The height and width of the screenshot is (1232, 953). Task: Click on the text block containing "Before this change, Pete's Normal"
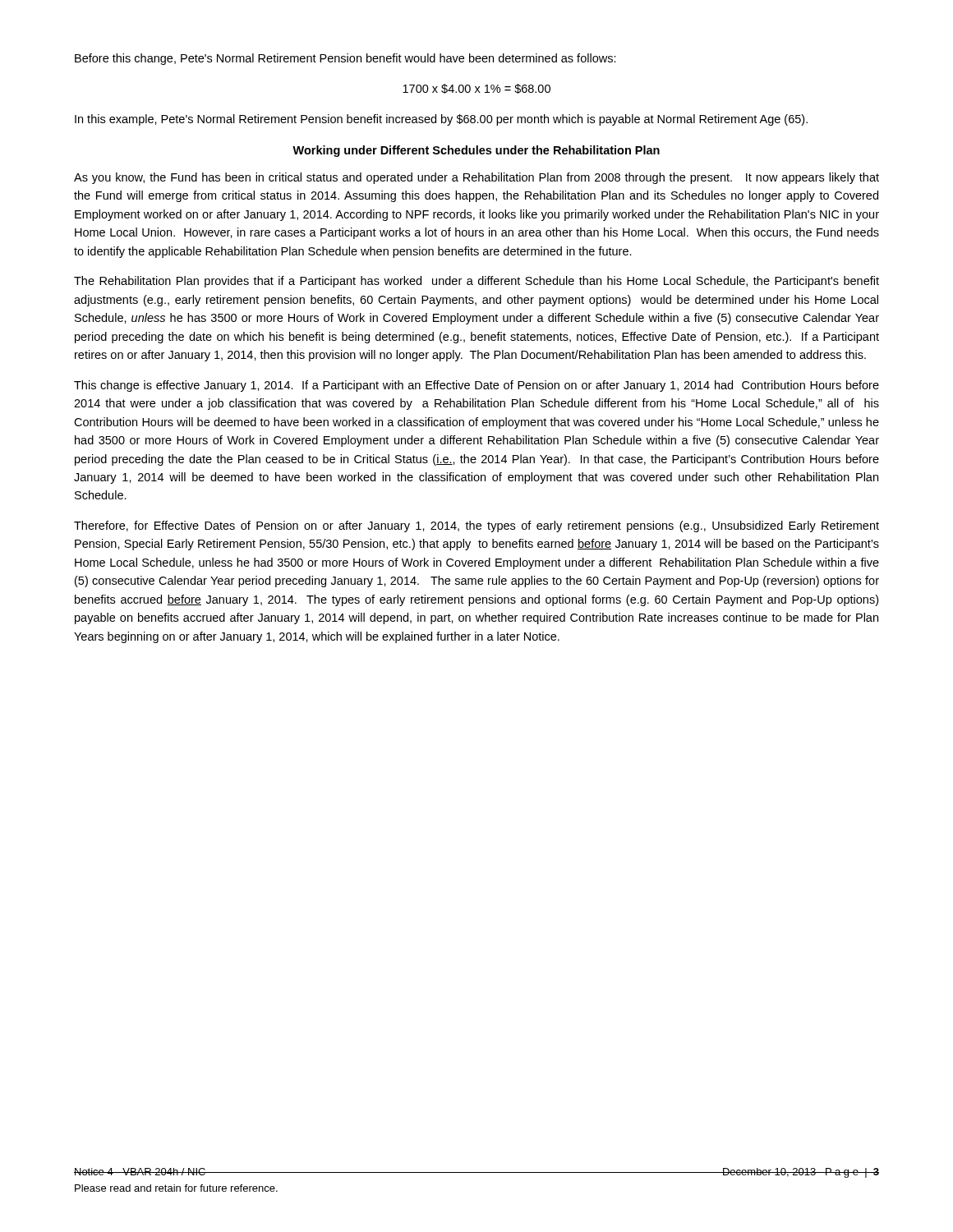coord(345,58)
